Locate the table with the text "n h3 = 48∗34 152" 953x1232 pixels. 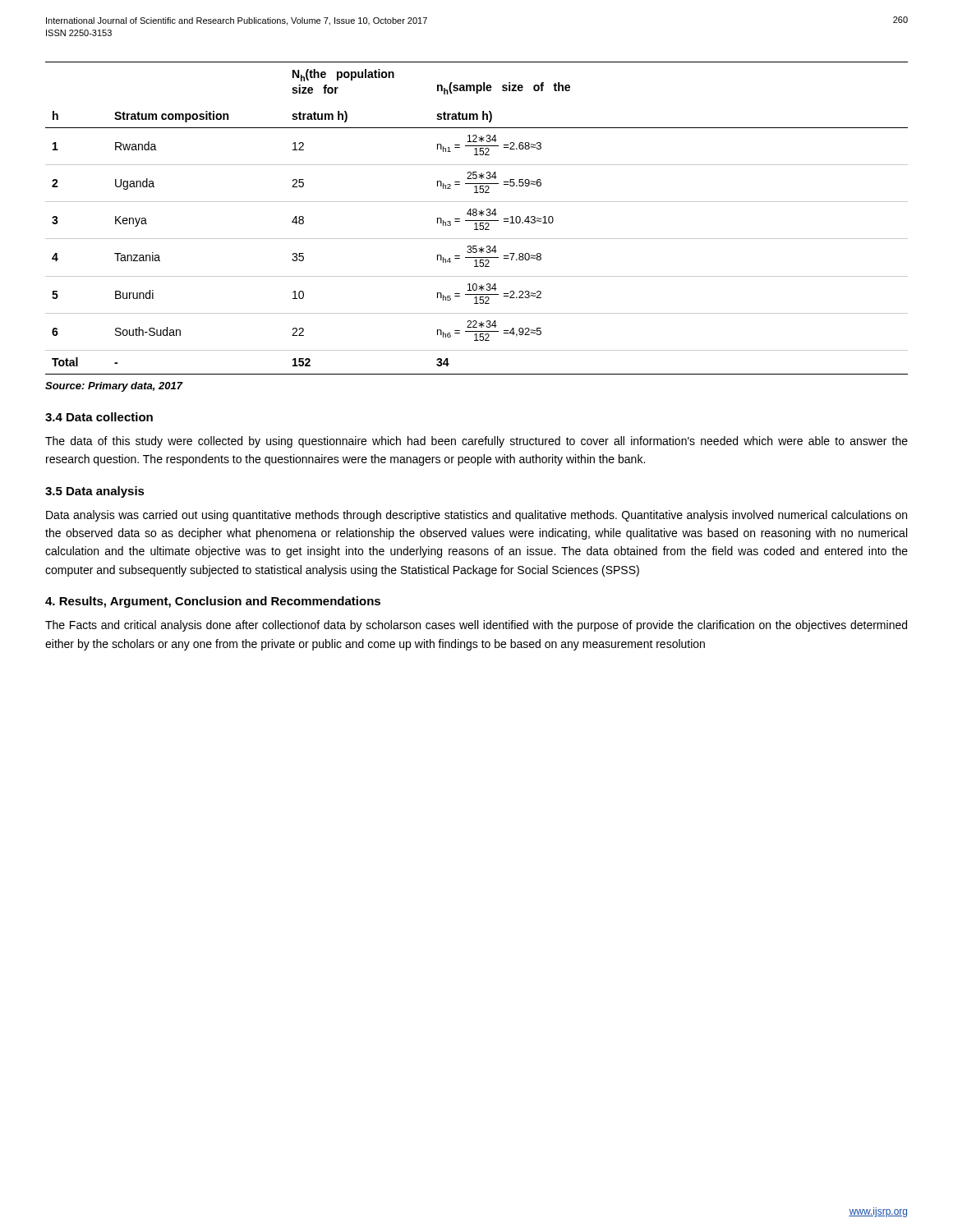[476, 218]
